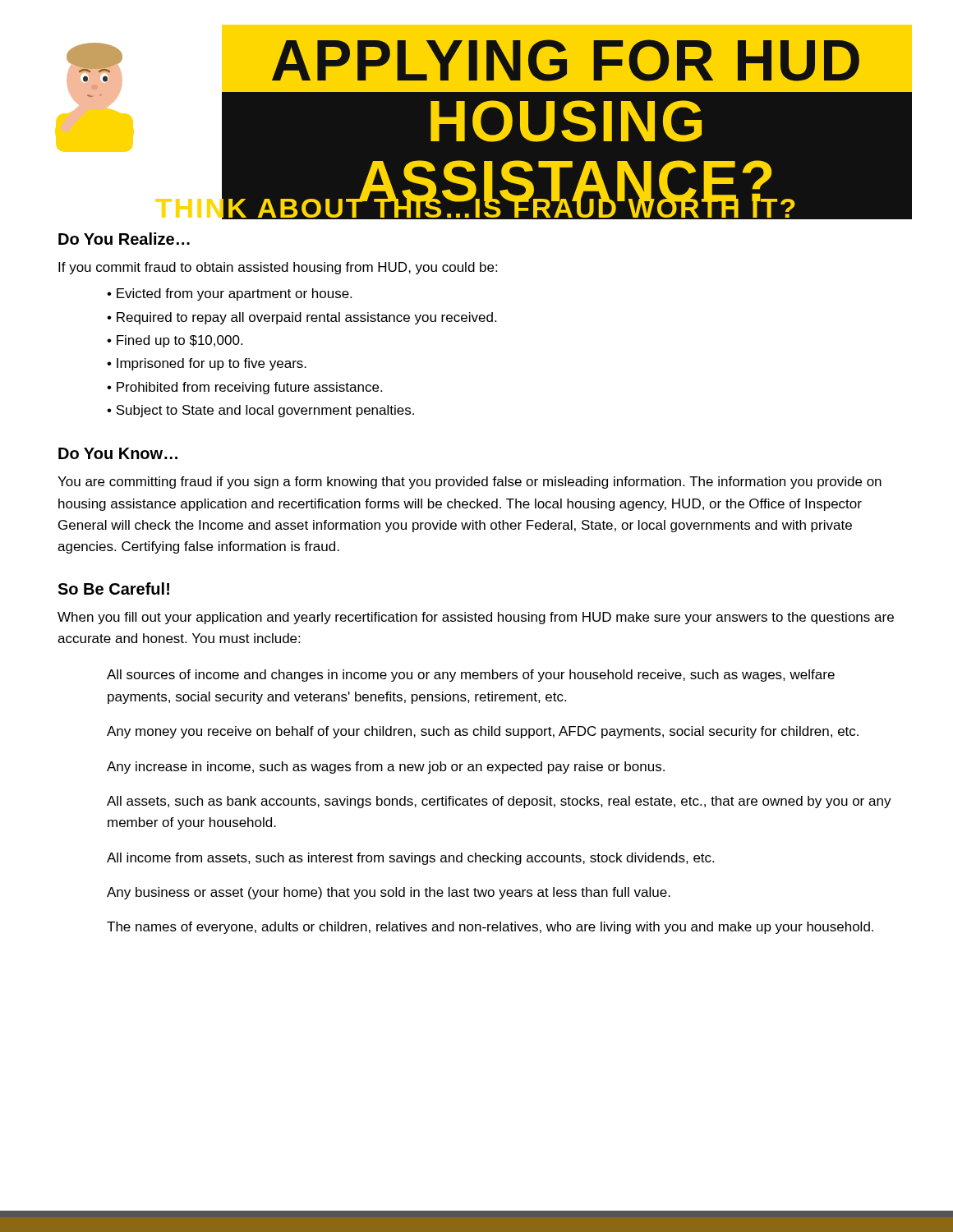Click on the passage starting "All sources of income and changes"
The image size is (953, 1232).
pos(471,686)
